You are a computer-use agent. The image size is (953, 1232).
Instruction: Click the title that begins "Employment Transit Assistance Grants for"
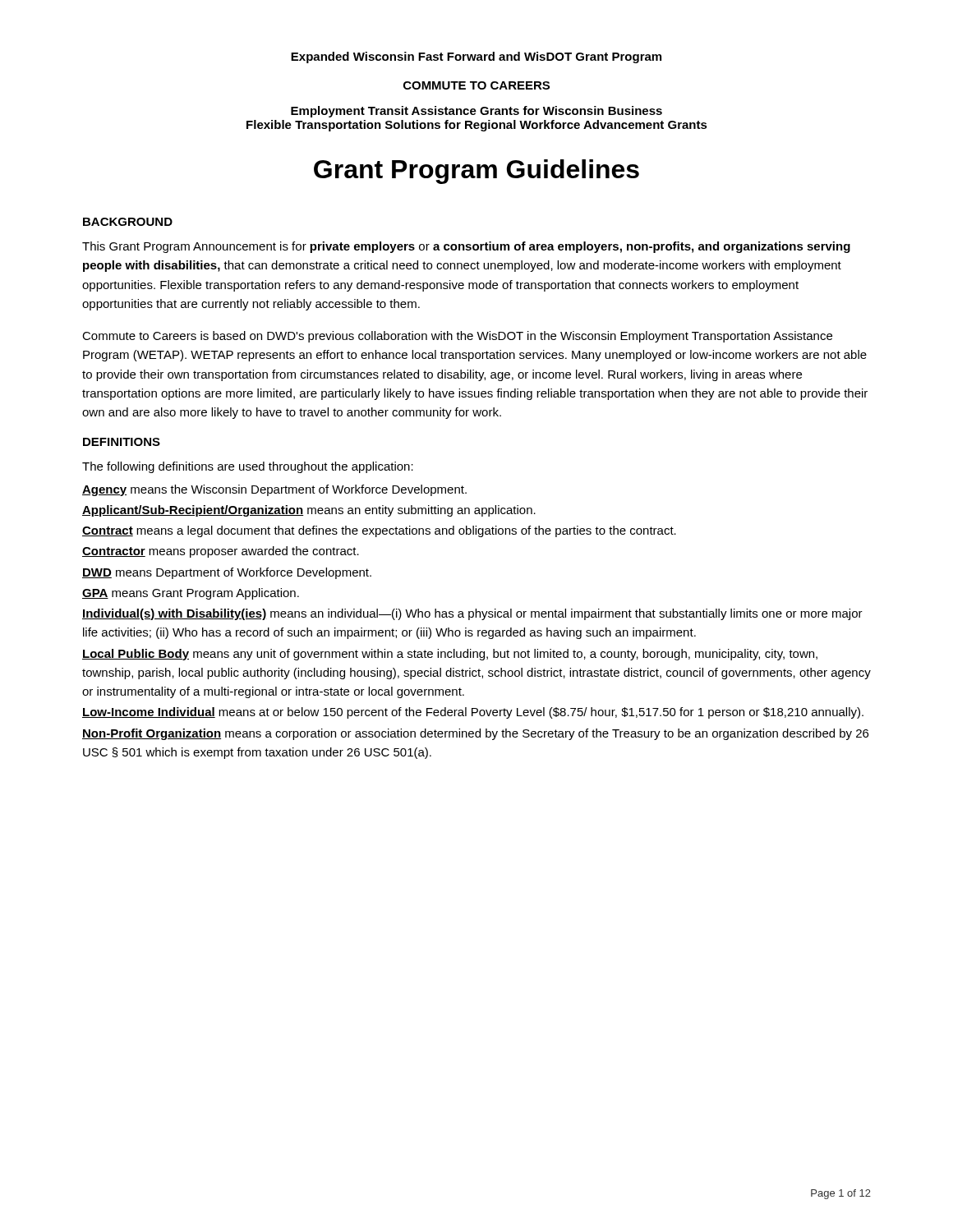476,117
